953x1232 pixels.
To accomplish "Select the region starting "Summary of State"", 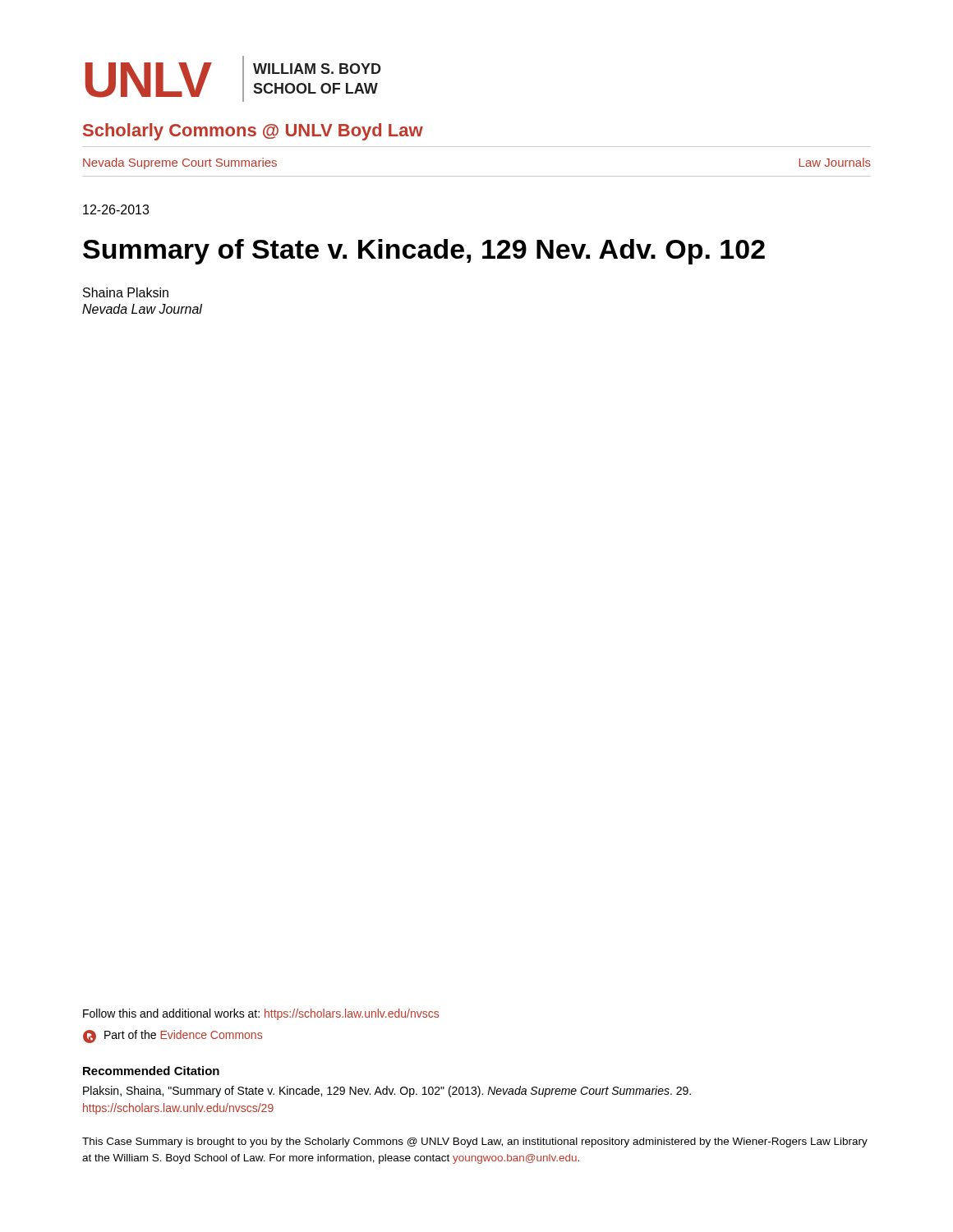I will click(424, 249).
